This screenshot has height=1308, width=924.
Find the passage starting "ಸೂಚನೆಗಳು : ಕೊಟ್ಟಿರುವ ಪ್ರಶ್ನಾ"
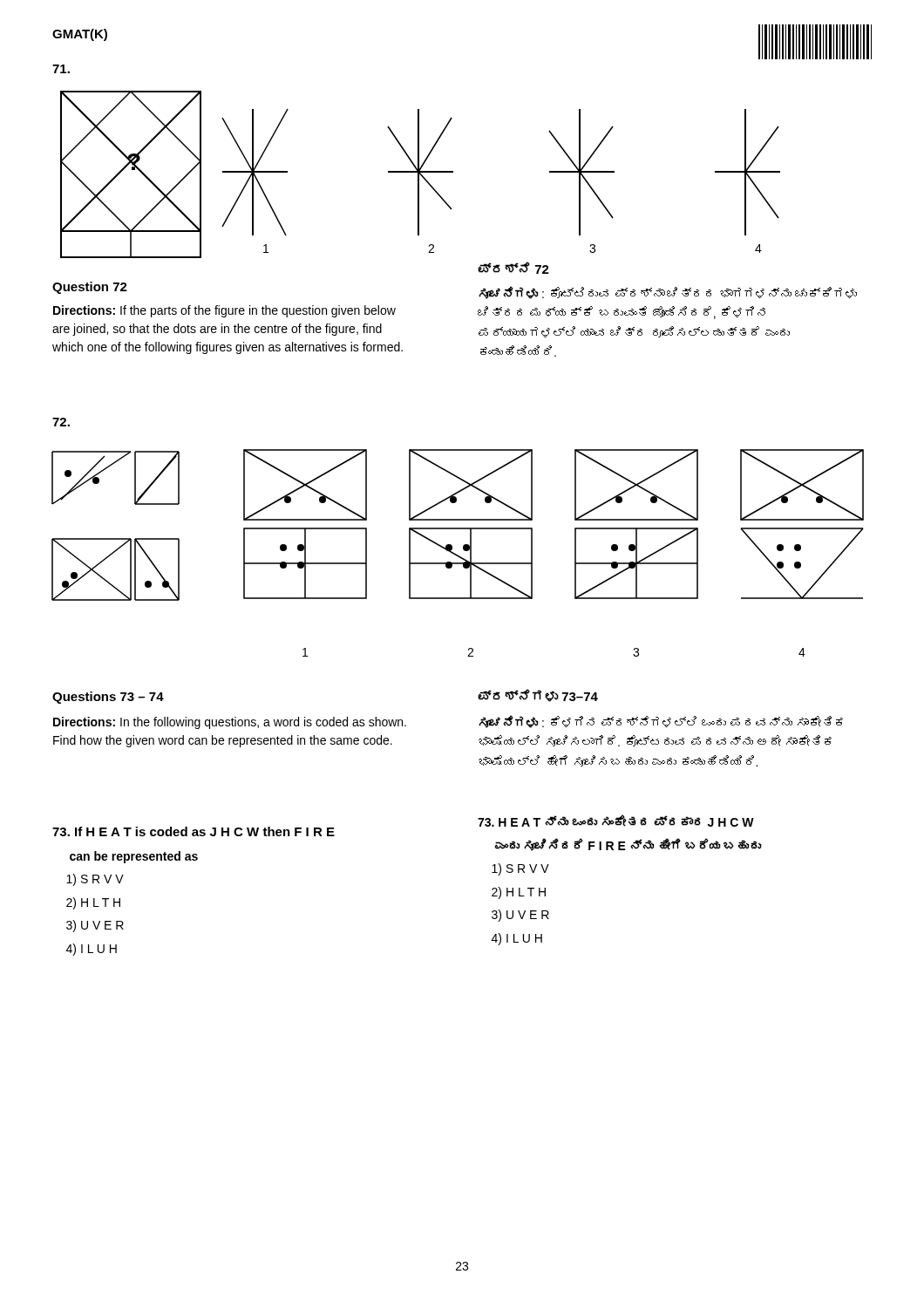pos(667,323)
